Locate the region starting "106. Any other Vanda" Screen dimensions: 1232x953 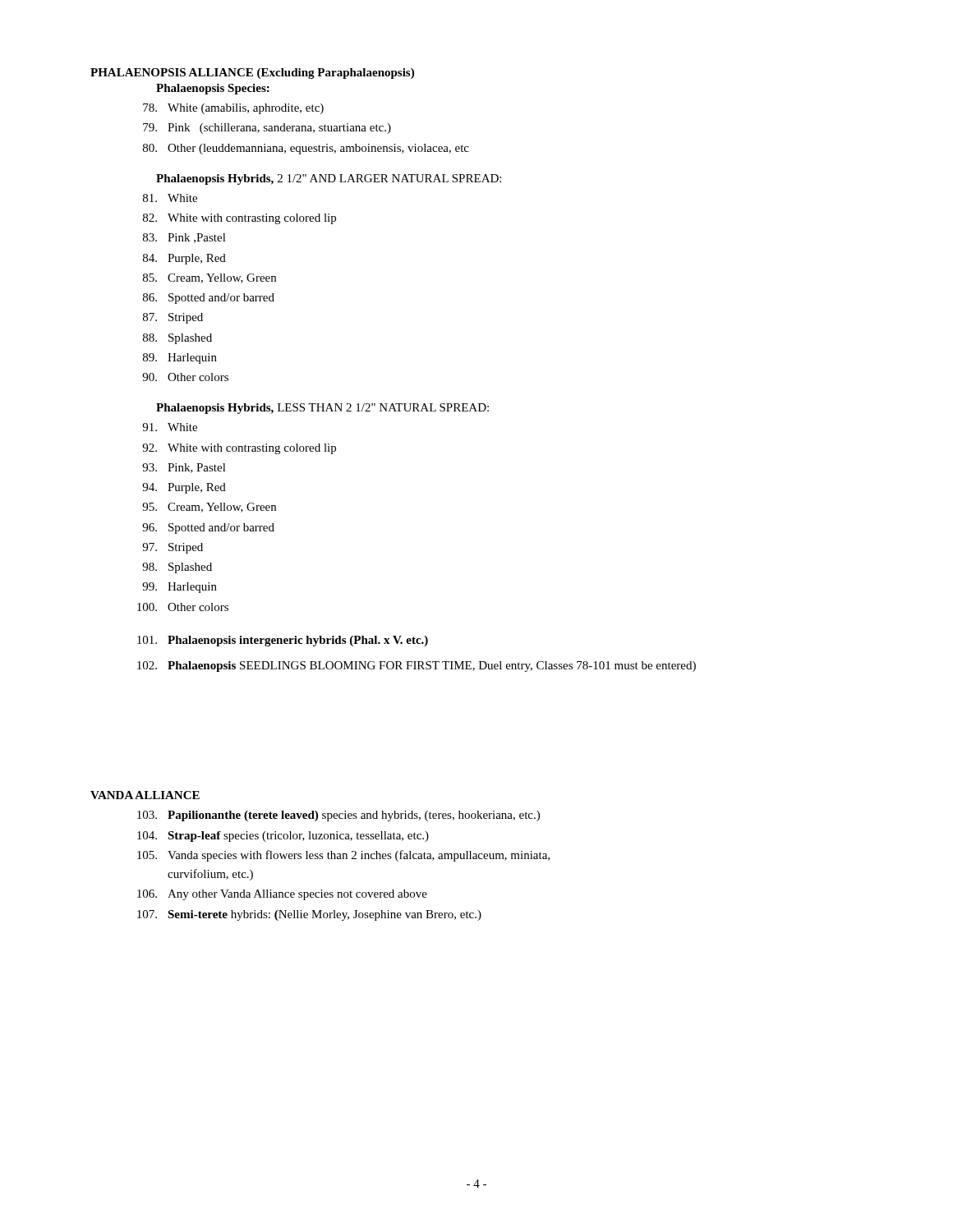(x=282, y=895)
